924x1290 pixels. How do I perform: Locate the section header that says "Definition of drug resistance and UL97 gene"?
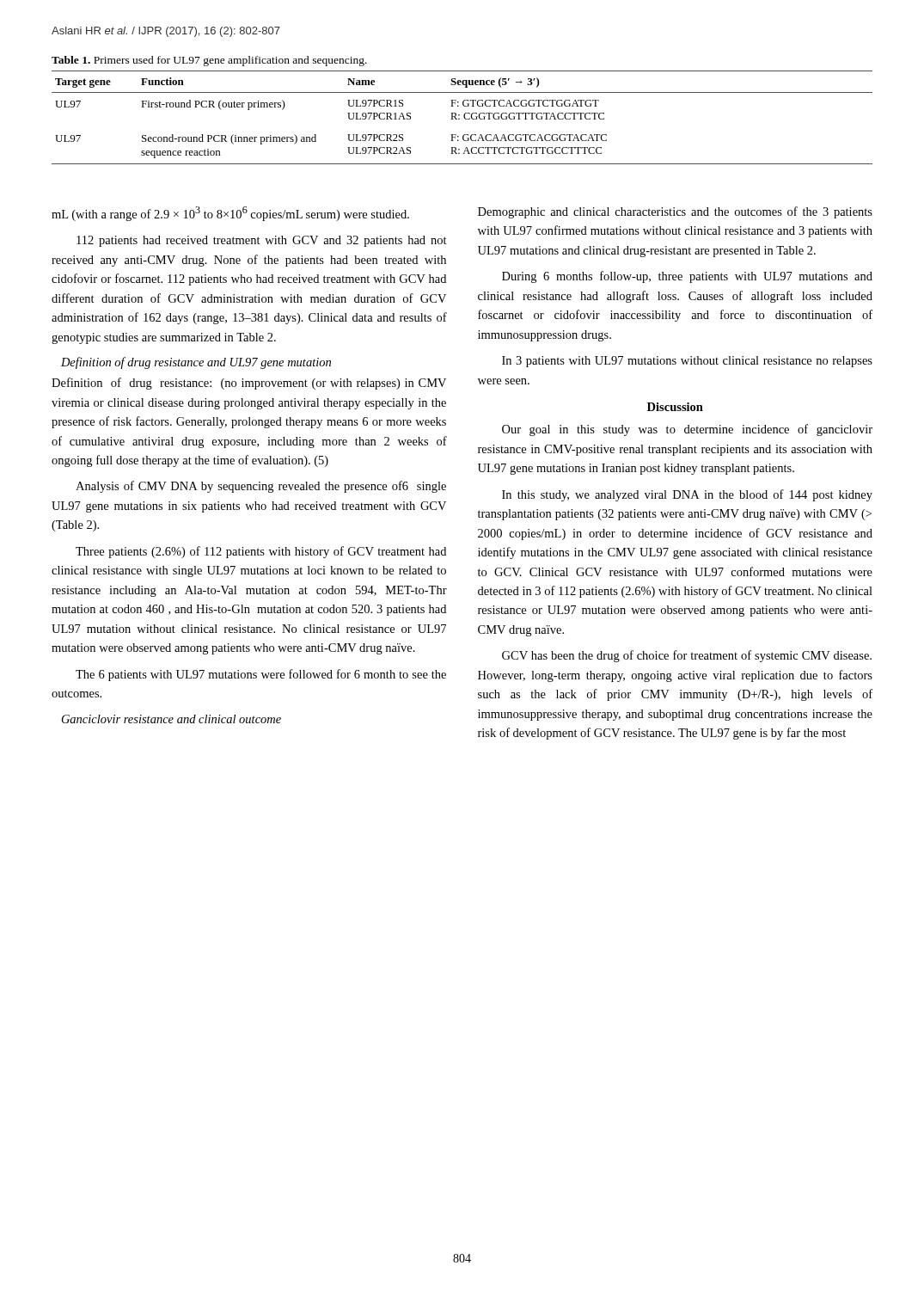pyautogui.click(x=192, y=362)
